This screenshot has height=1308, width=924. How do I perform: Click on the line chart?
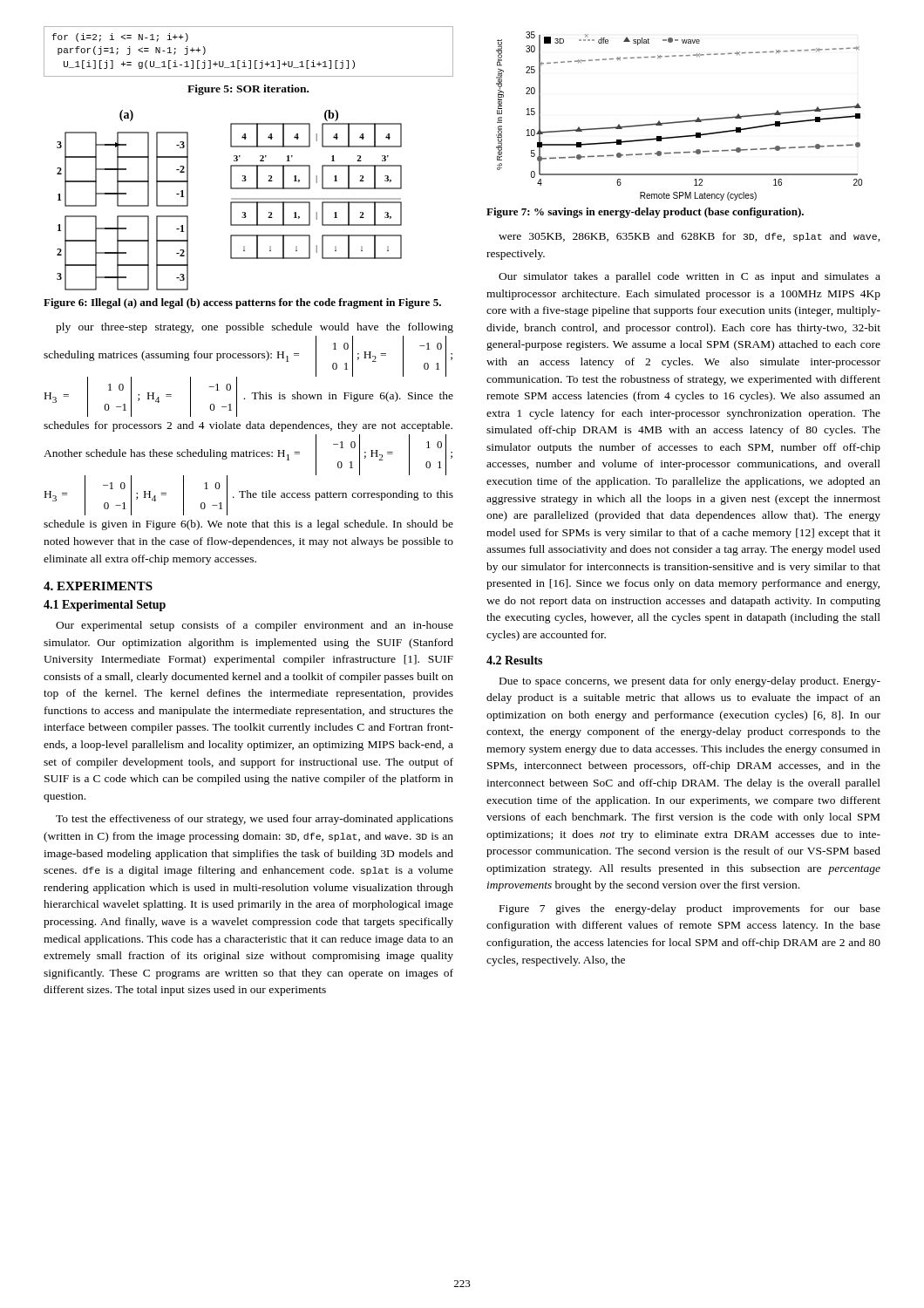[683, 113]
